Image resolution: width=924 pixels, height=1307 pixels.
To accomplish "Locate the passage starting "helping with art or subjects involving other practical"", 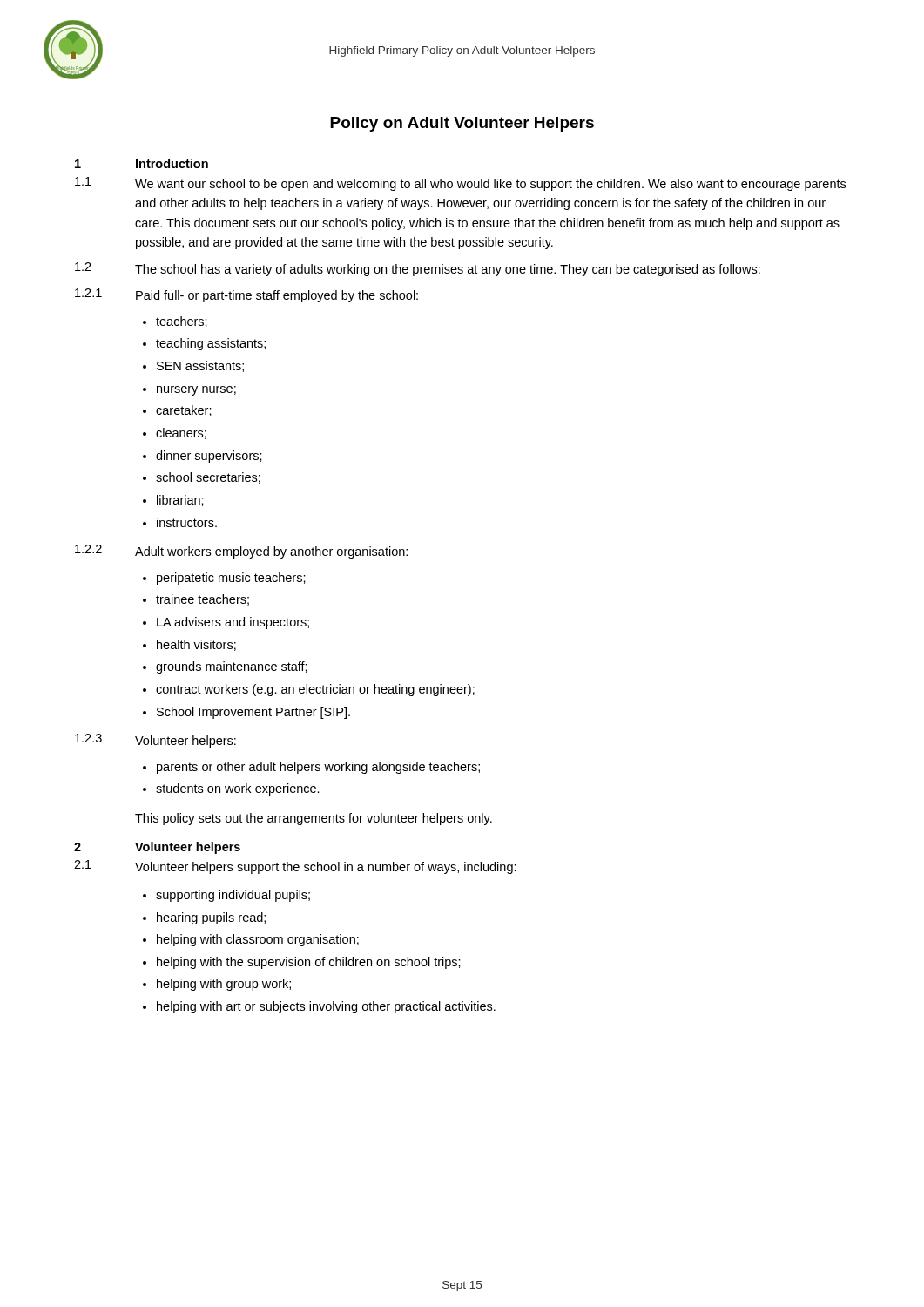I will click(x=326, y=1006).
